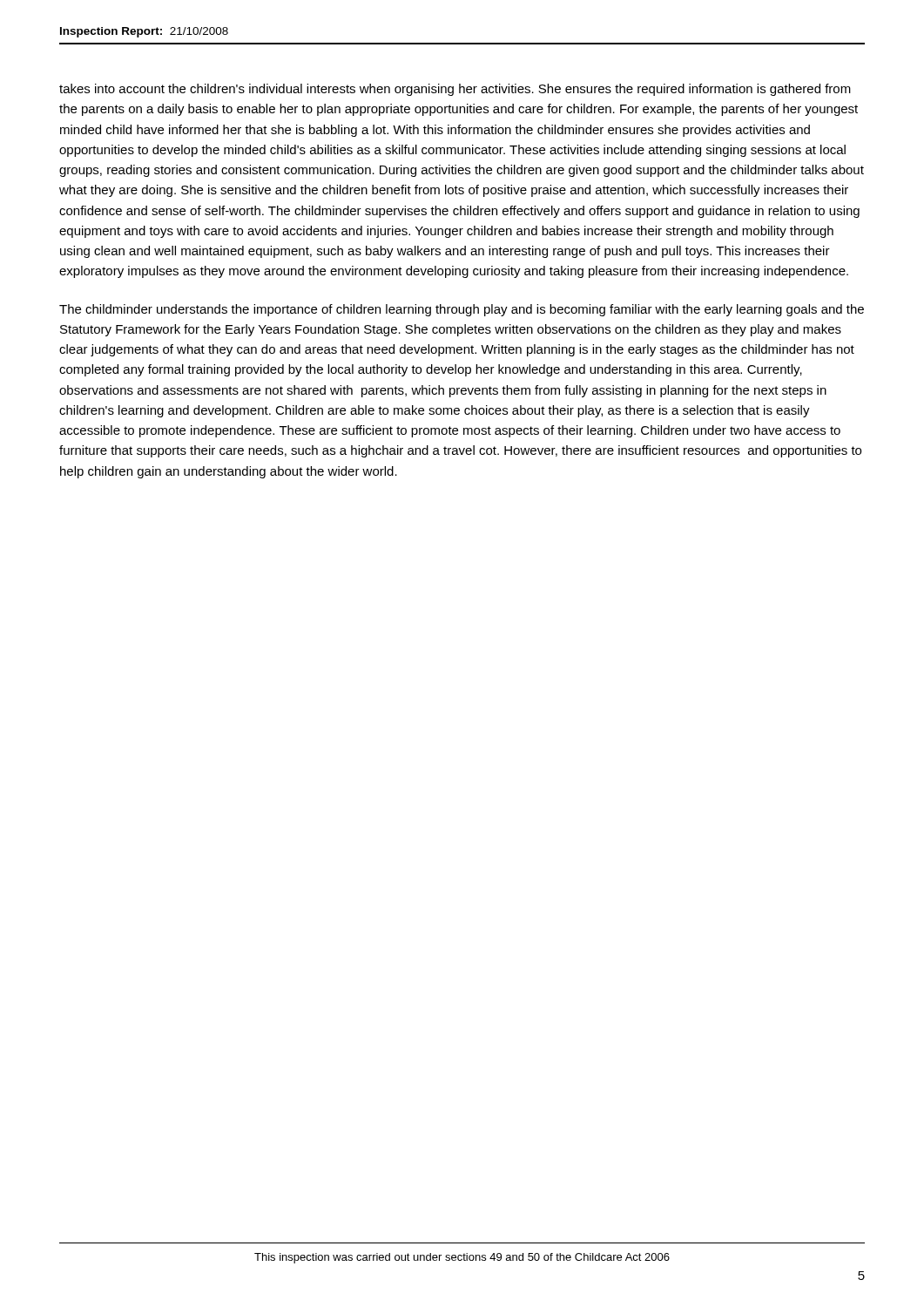
Task: Select the text block that says "takes into account the children's individual interests"
Action: pyautogui.click(x=461, y=180)
